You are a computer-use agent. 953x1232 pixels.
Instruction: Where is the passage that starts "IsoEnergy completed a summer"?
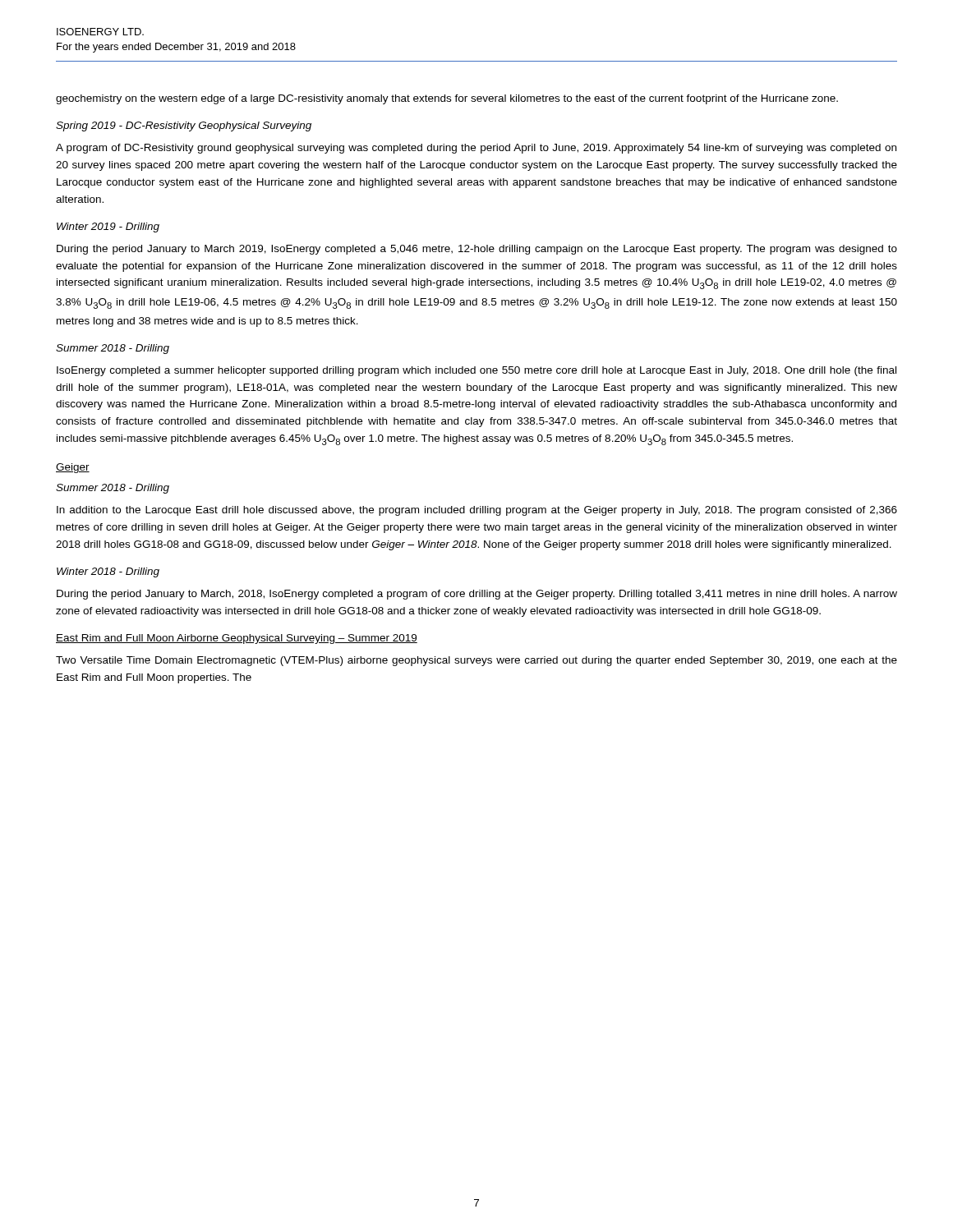(476, 405)
